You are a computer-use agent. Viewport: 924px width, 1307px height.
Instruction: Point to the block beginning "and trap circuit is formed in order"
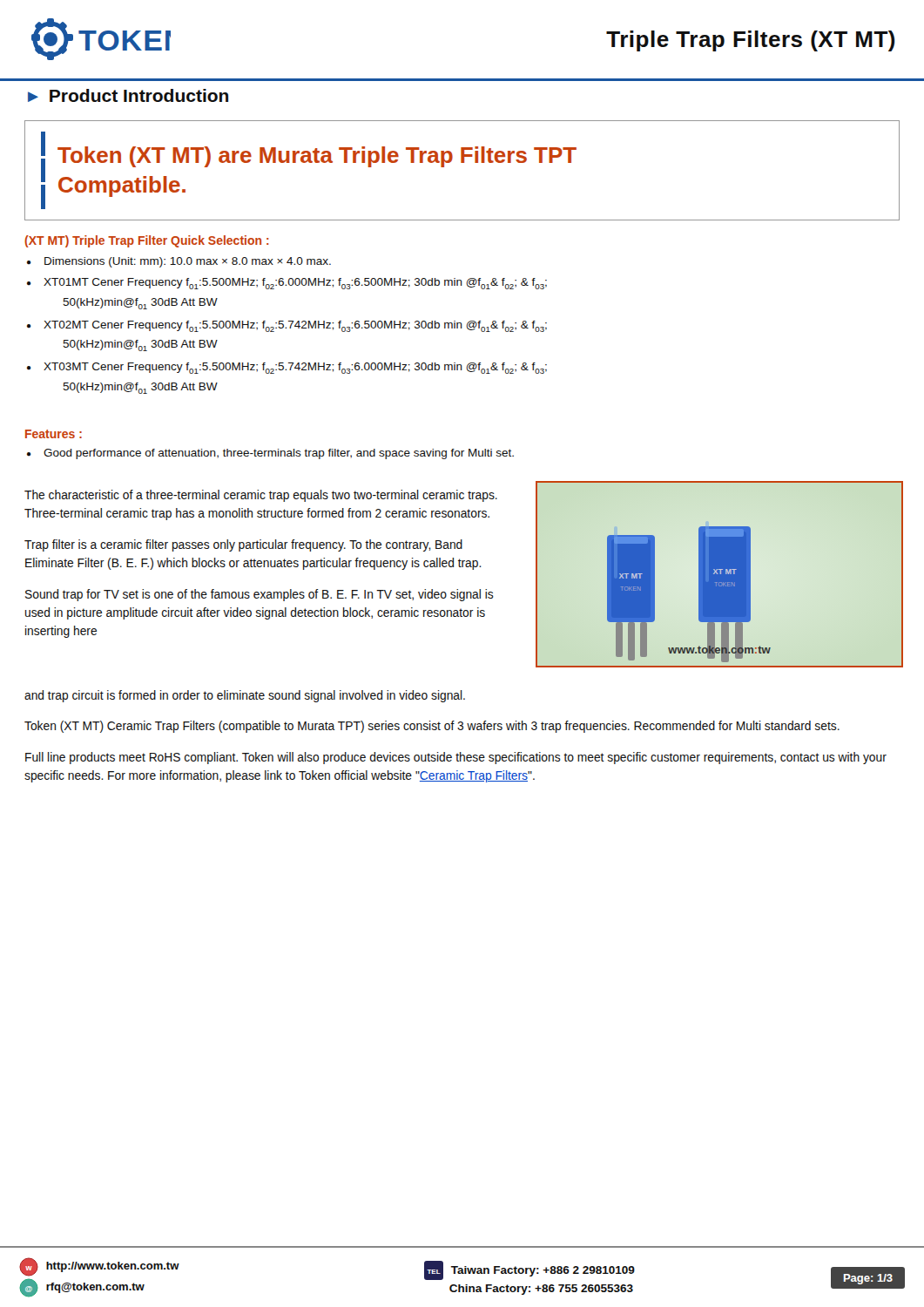tap(462, 736)
